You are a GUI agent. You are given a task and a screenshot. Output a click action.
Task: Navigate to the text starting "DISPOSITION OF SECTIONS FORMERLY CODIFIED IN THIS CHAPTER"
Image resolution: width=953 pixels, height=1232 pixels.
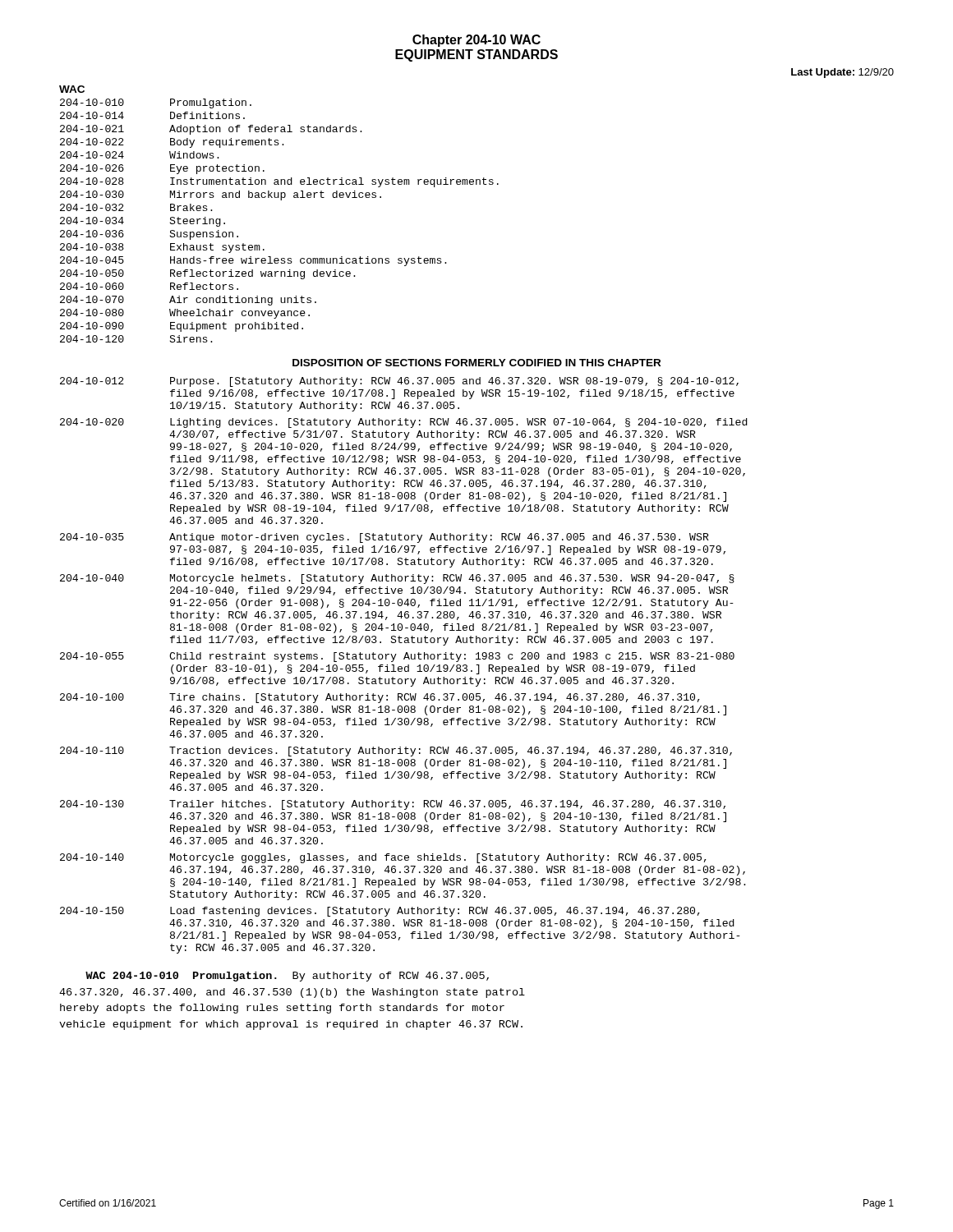click(476, 363)
